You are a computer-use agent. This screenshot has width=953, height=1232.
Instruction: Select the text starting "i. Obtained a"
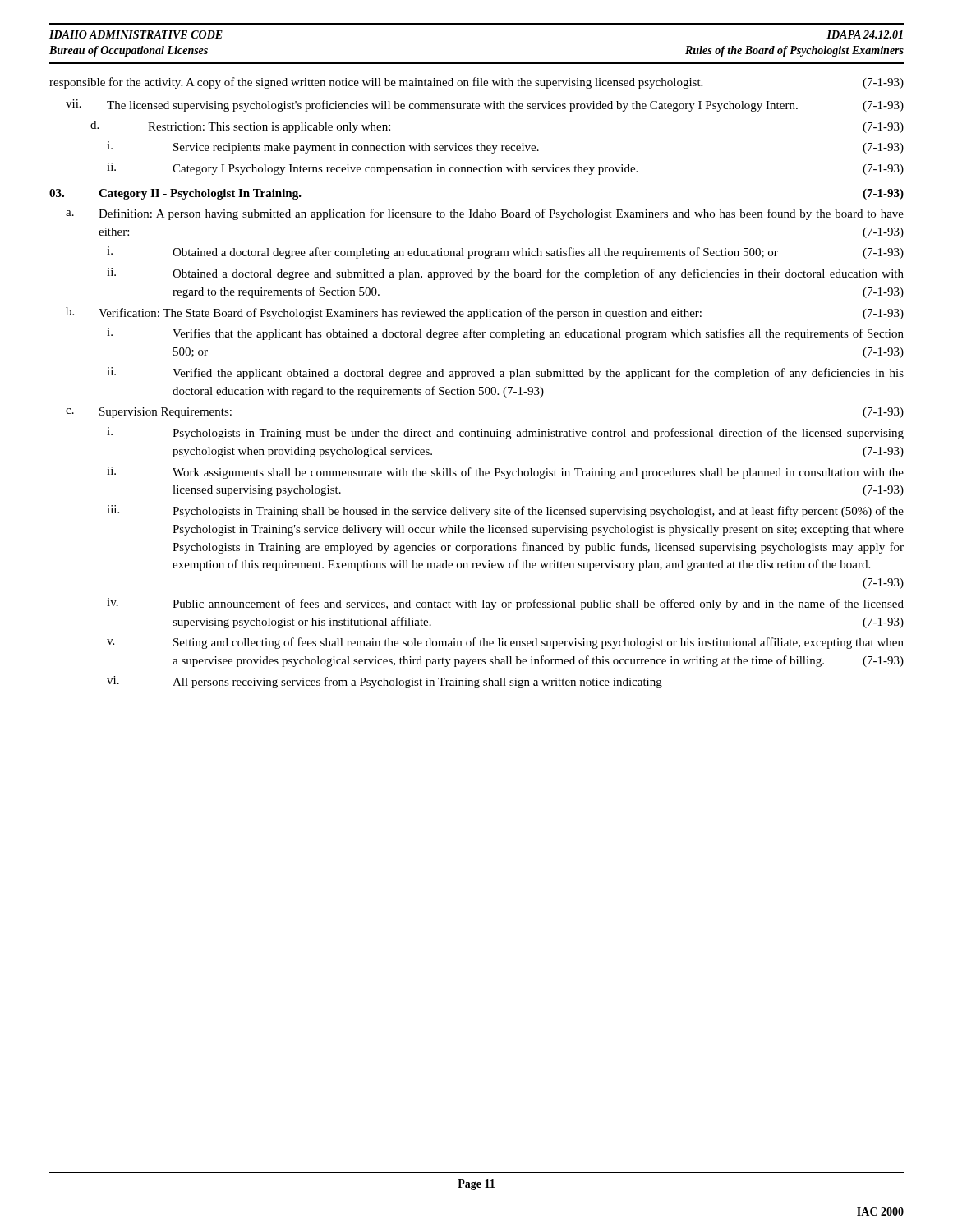[x=485, y=253]
